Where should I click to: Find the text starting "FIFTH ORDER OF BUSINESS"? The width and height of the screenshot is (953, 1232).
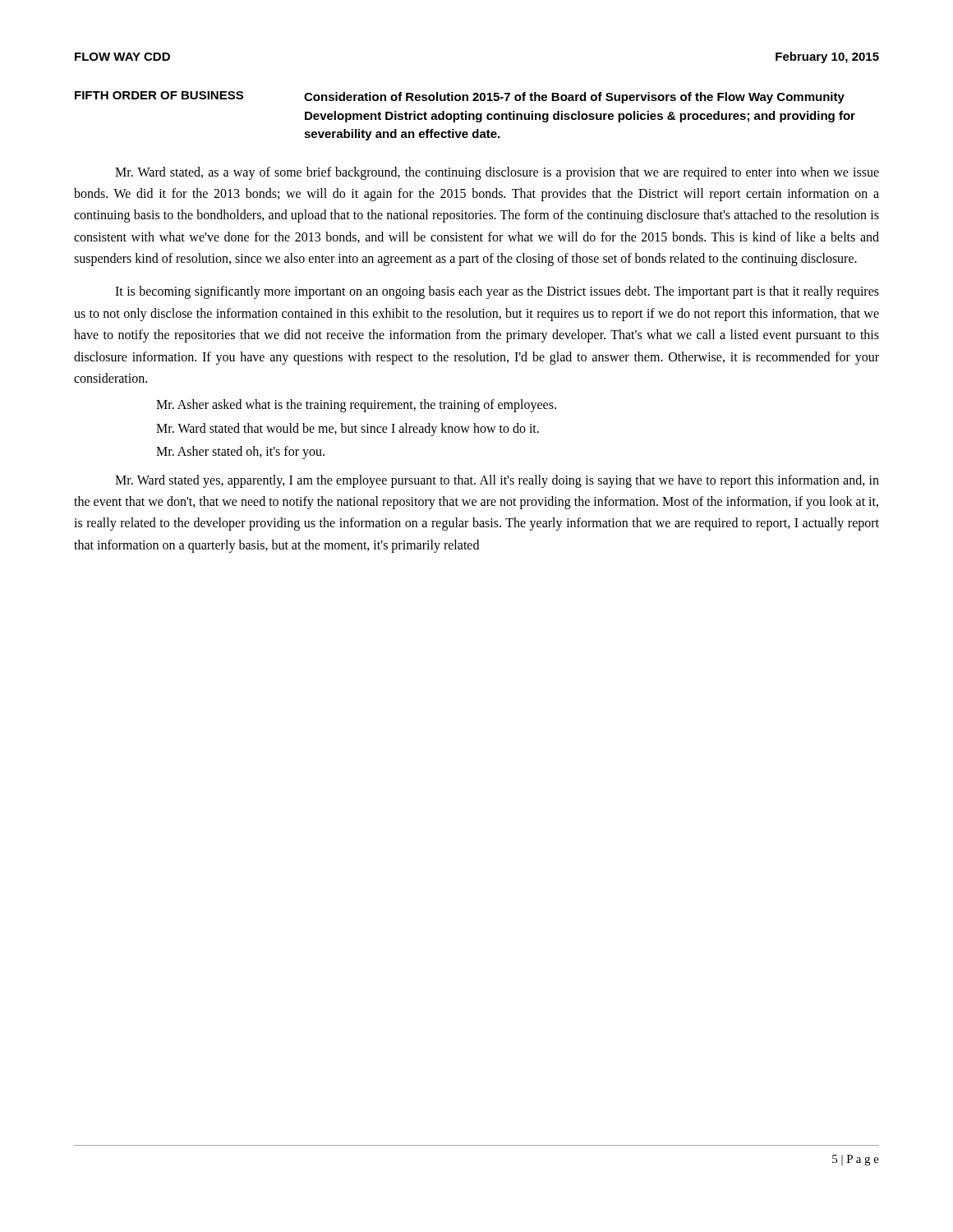coord(159,95)
